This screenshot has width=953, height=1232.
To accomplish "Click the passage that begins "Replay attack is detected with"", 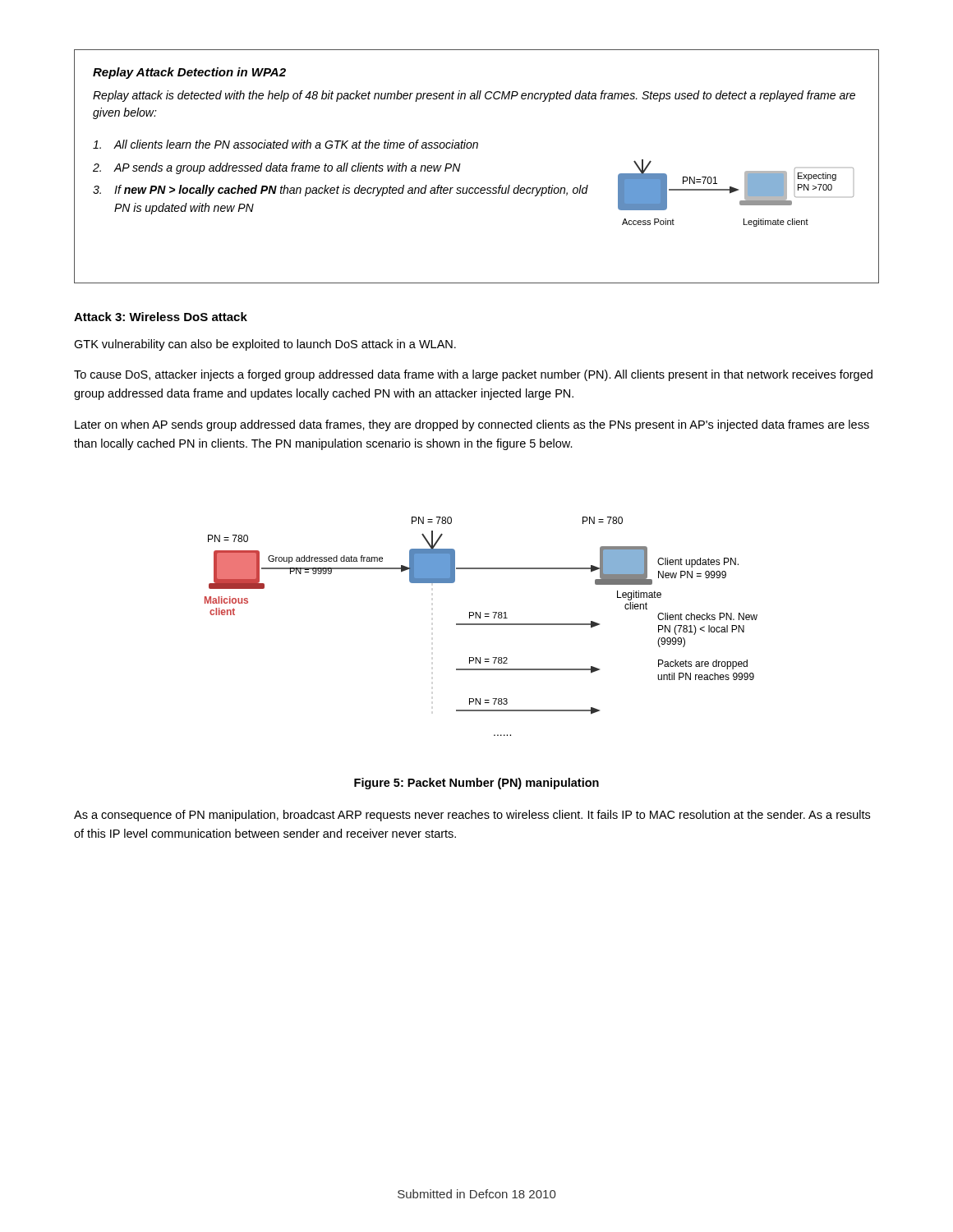I will coord(474,104).
